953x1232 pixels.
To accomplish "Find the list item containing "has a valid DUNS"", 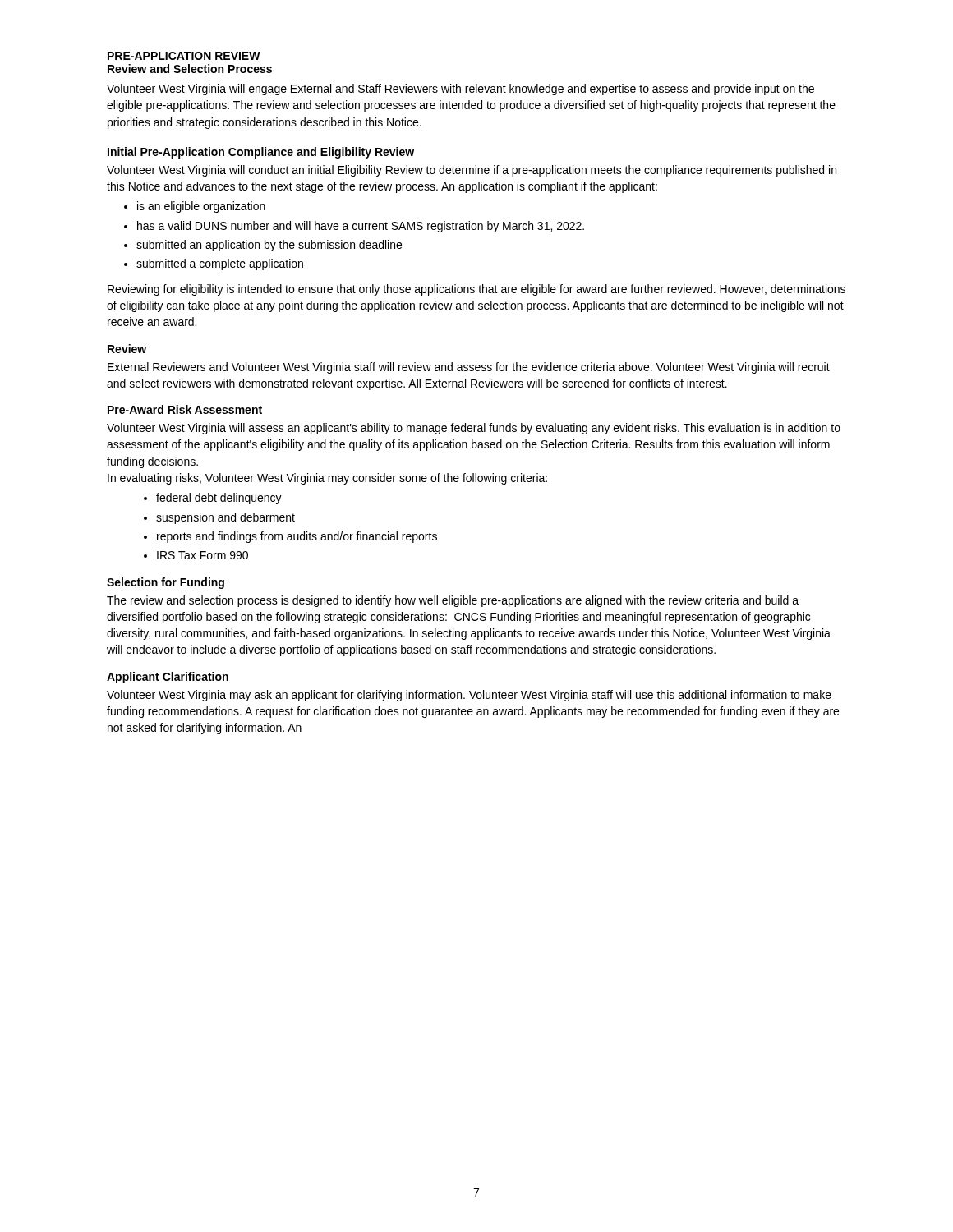I will (x=476, y=226).
